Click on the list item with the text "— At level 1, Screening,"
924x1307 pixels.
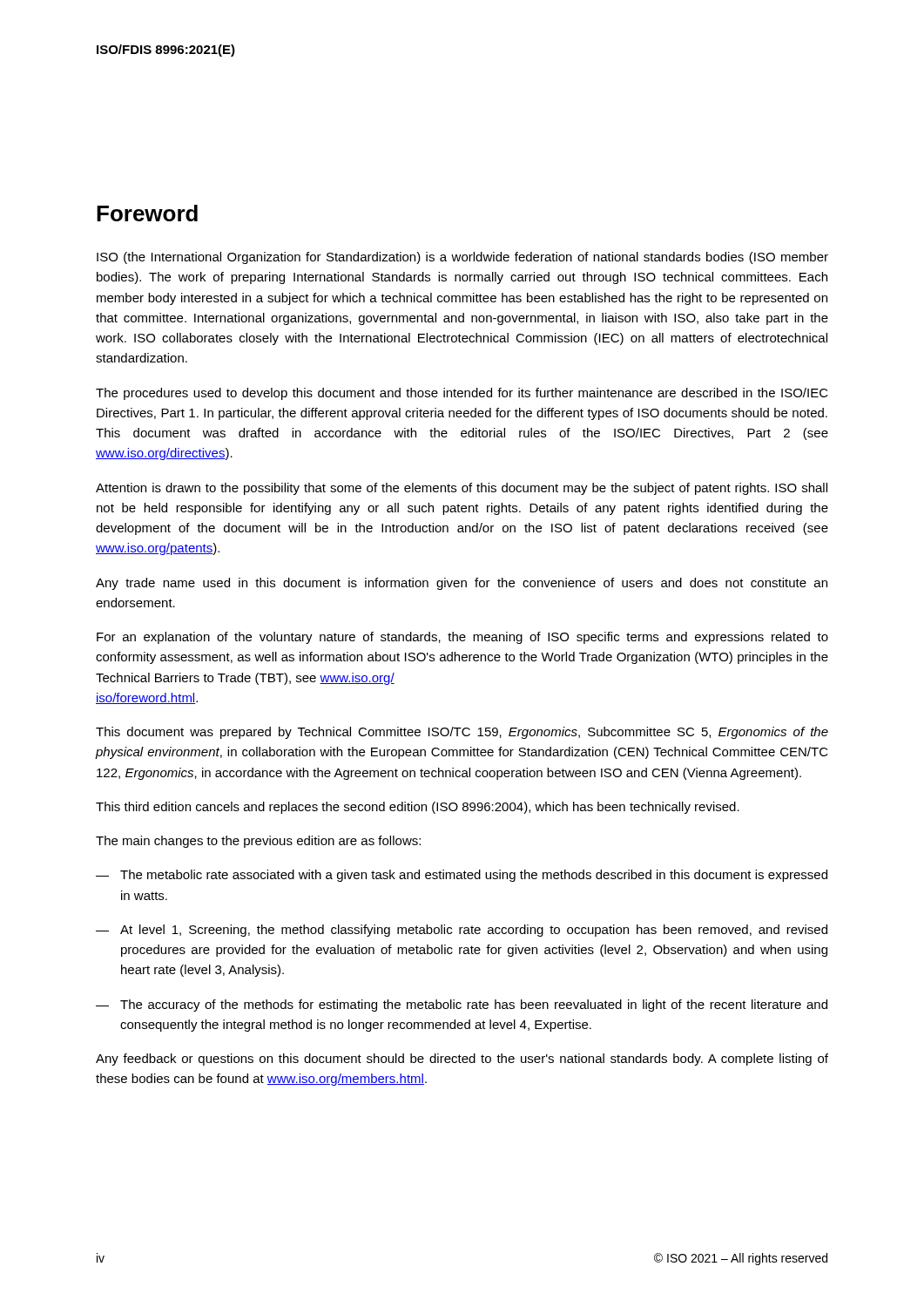(x=462, y=949)
